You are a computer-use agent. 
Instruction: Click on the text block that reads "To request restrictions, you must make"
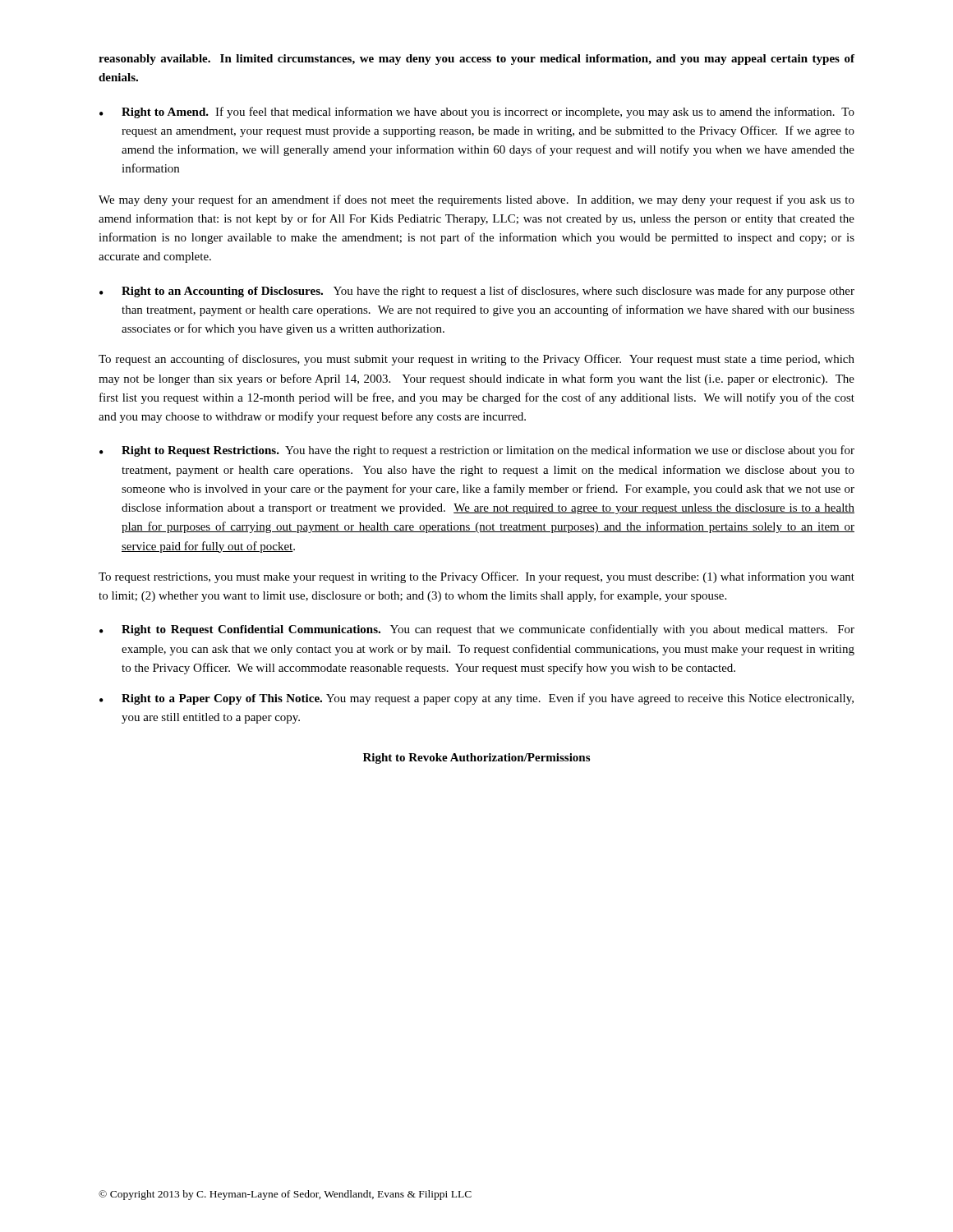pyautogui.click(x=476, y=586)
